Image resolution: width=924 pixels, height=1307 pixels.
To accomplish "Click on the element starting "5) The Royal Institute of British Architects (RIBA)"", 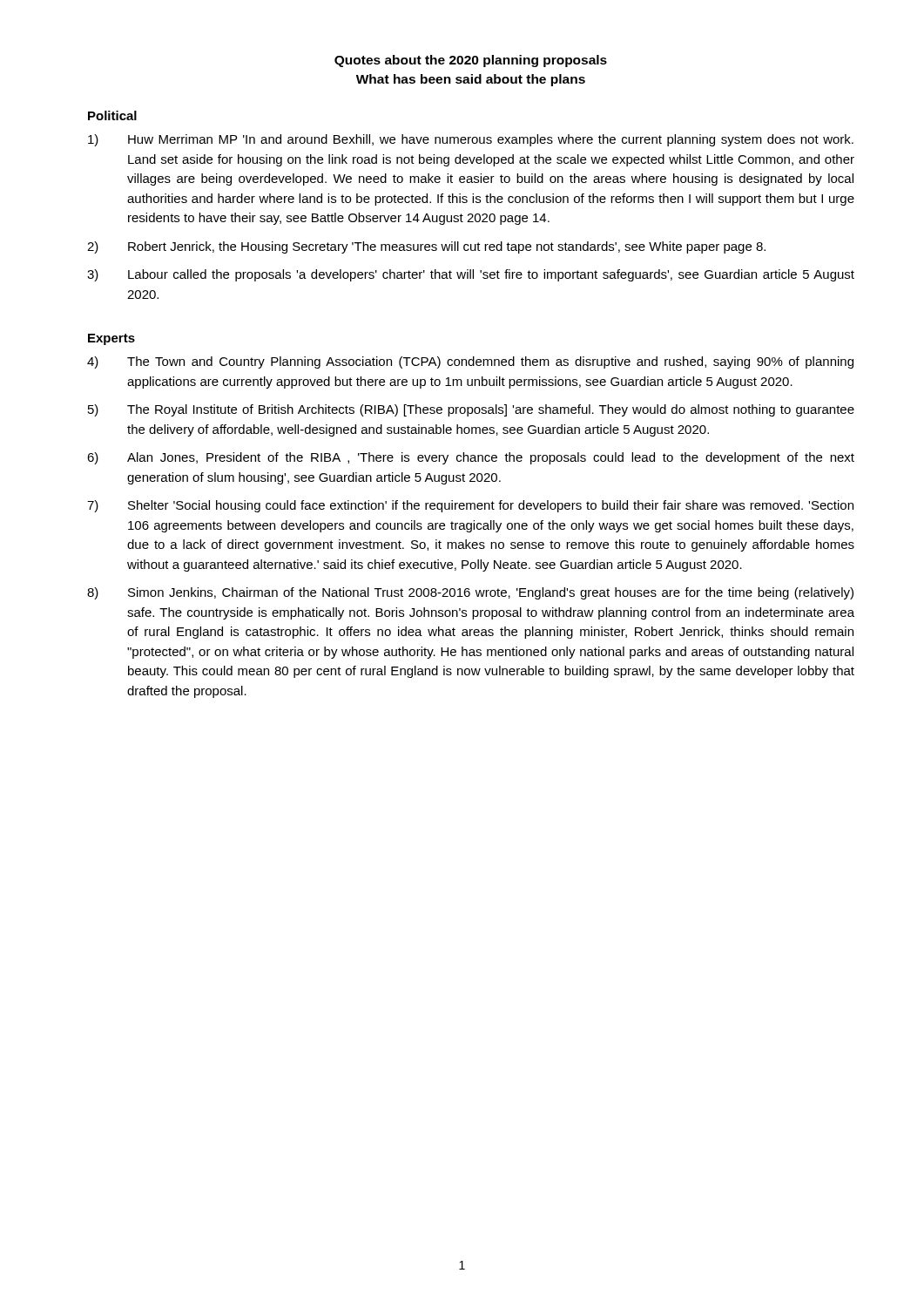I will click(471, 420).
